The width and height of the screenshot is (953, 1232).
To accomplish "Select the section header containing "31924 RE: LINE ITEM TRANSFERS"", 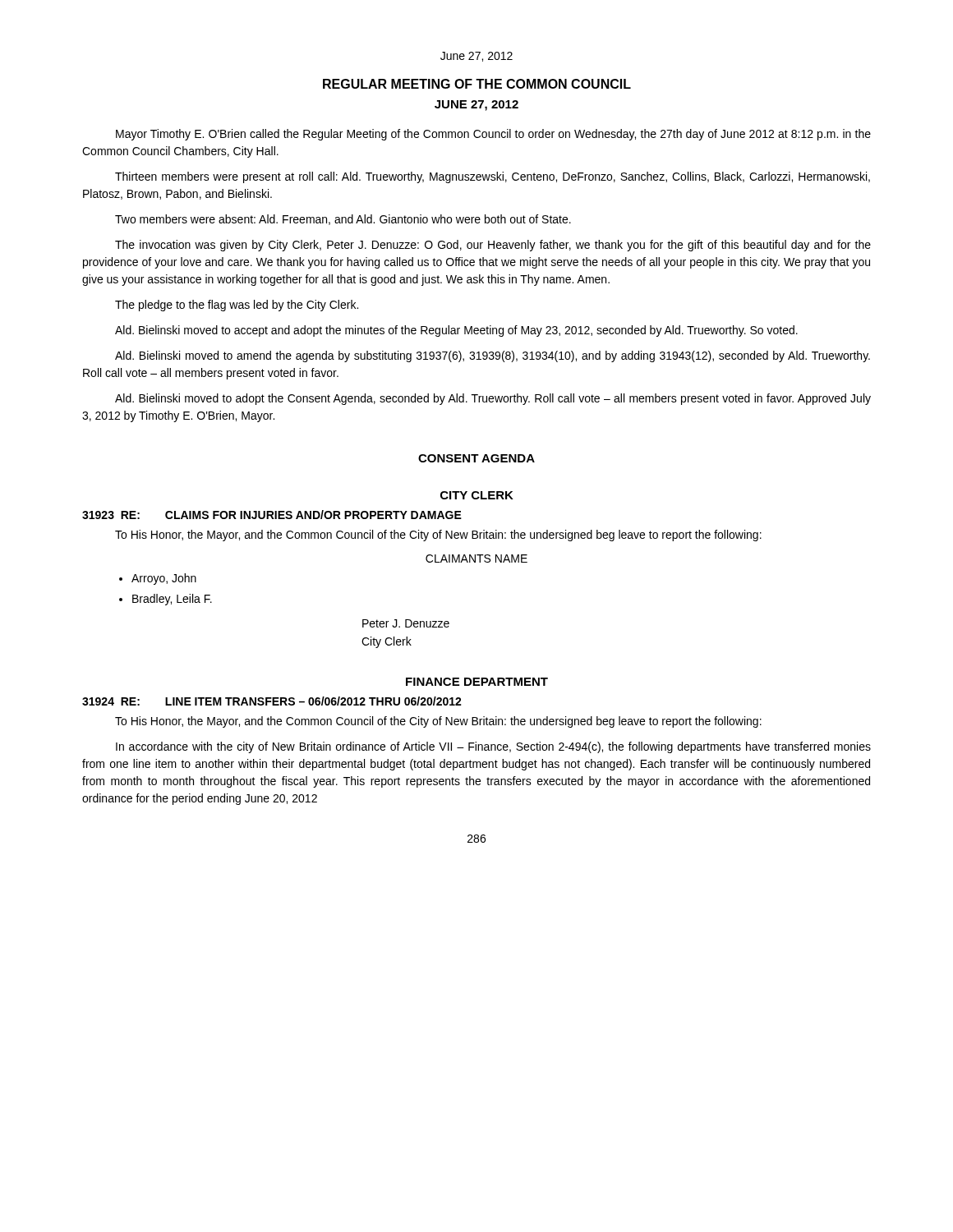I will pyautogui.click(x=272, y=701).
